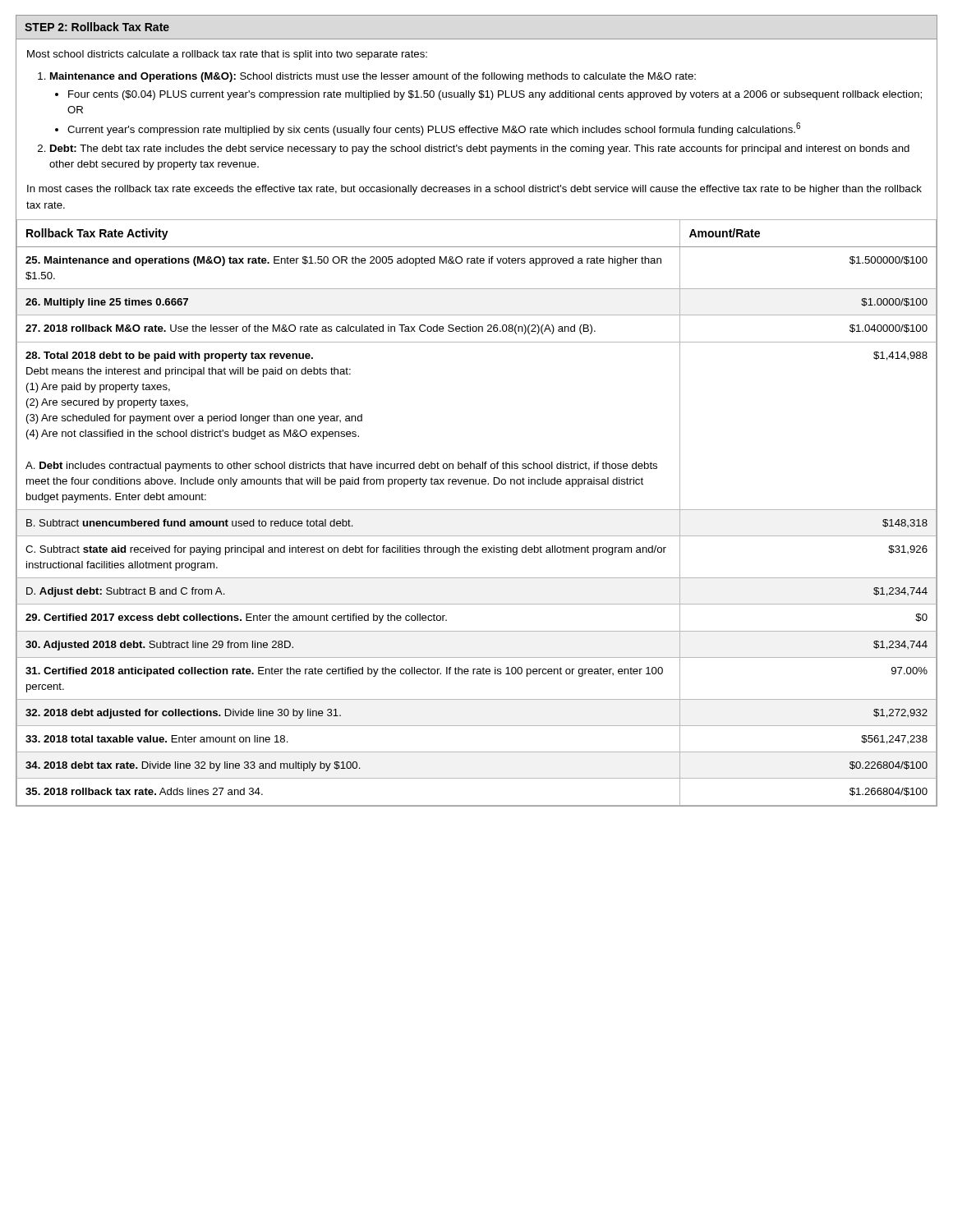Find the list item containing "Maintenance and Operations (M&O):"
Image resolution: width=953 pixels, height=1232 pixels.
(x=488, y=104)
